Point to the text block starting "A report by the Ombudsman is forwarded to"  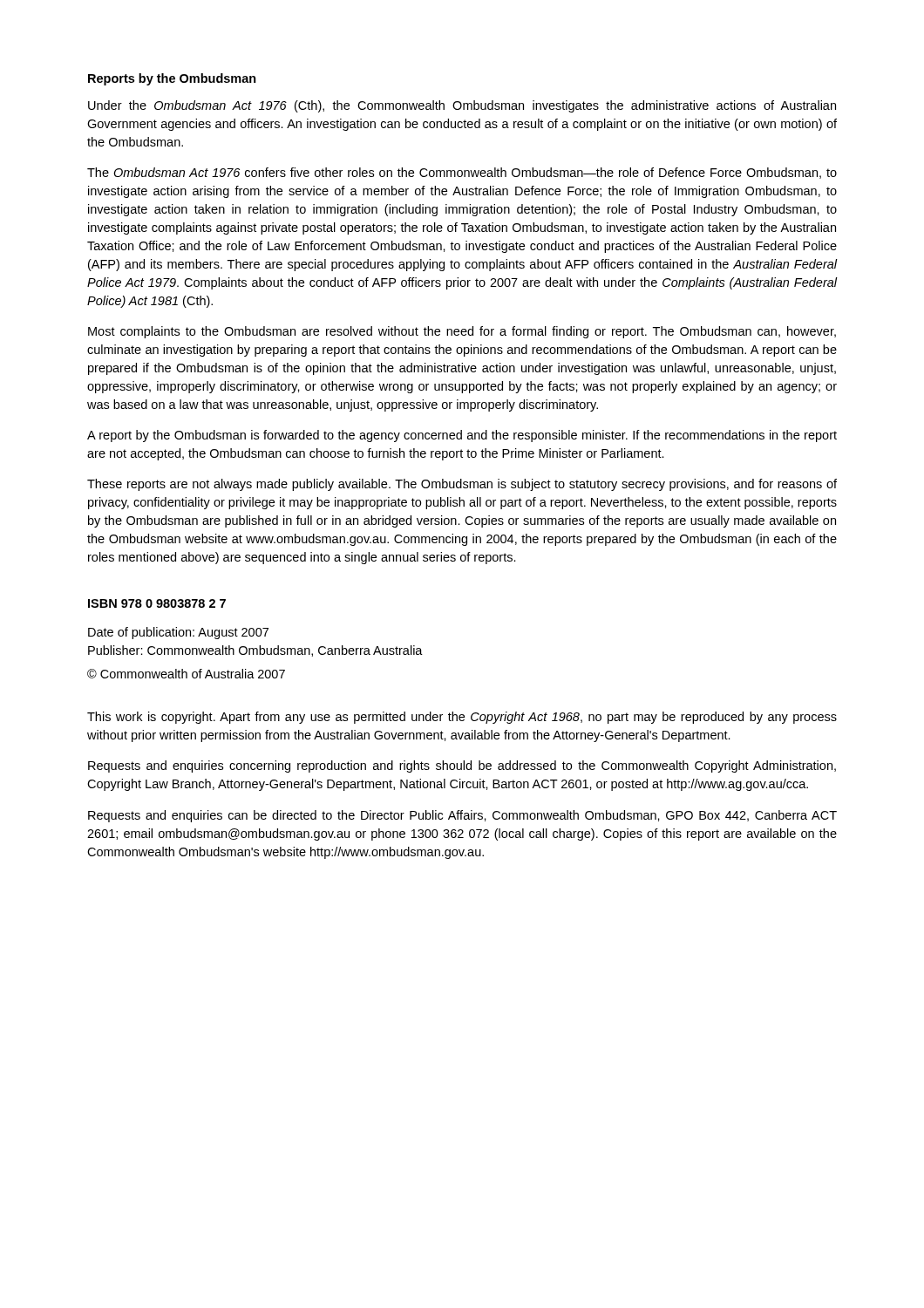[x=462, y=445]
